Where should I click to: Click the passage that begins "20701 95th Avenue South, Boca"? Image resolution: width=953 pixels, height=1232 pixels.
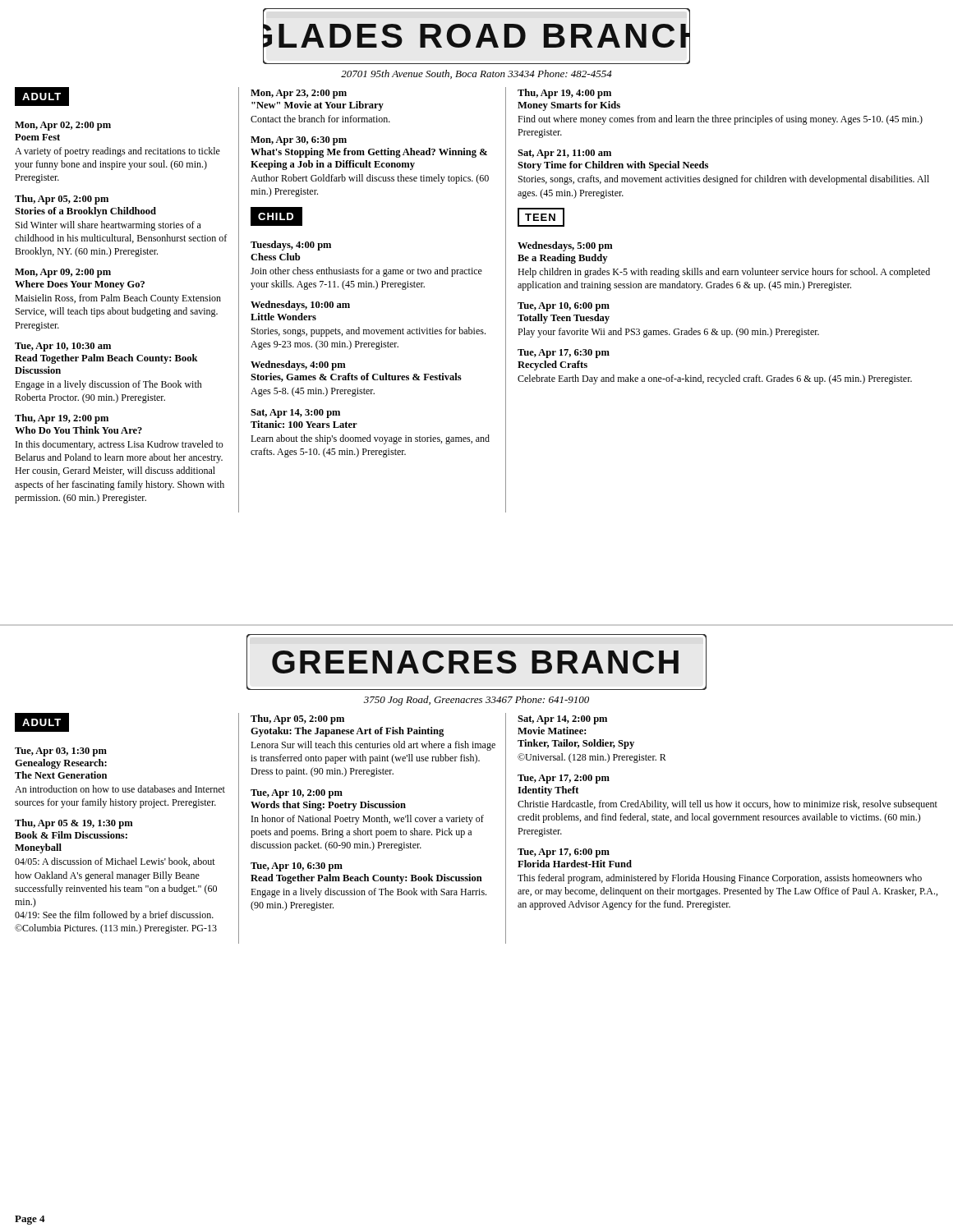476,74
